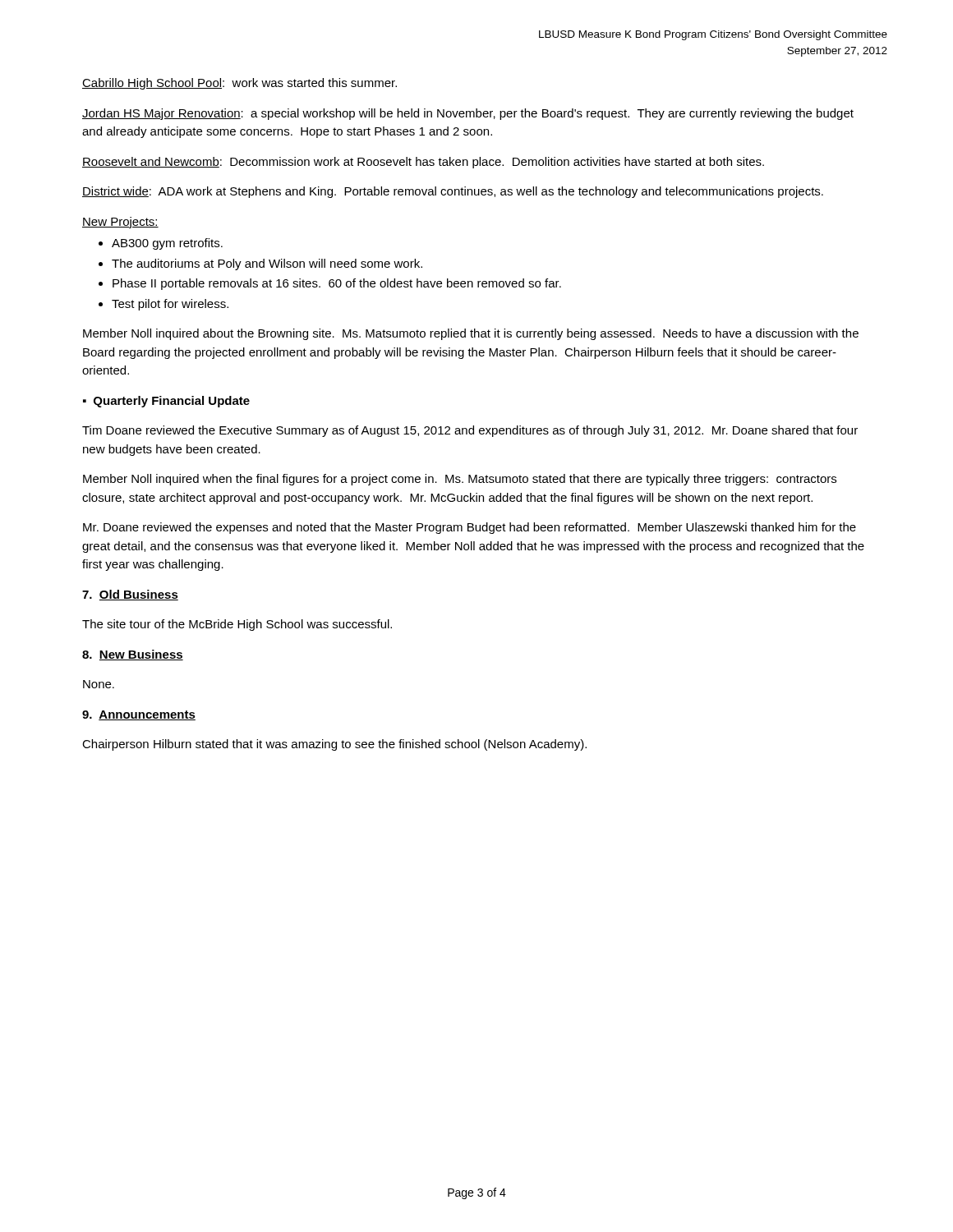953x1232 pixels.
Task: Select the text block starting "The auditoriums at Poly and Wilson"
Action: coord(268,263)
